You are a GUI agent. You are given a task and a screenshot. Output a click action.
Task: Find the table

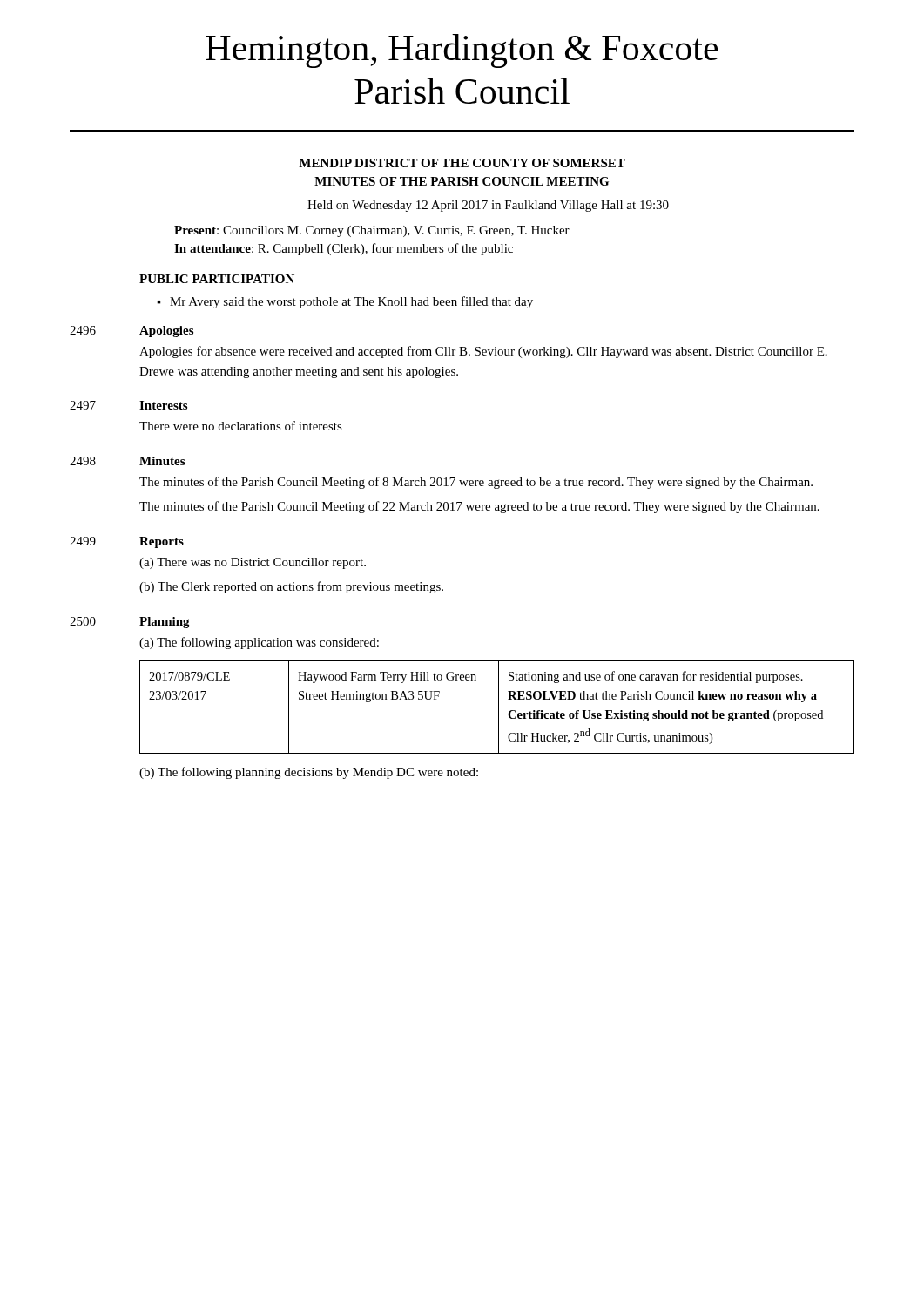[x=497, y=707]
